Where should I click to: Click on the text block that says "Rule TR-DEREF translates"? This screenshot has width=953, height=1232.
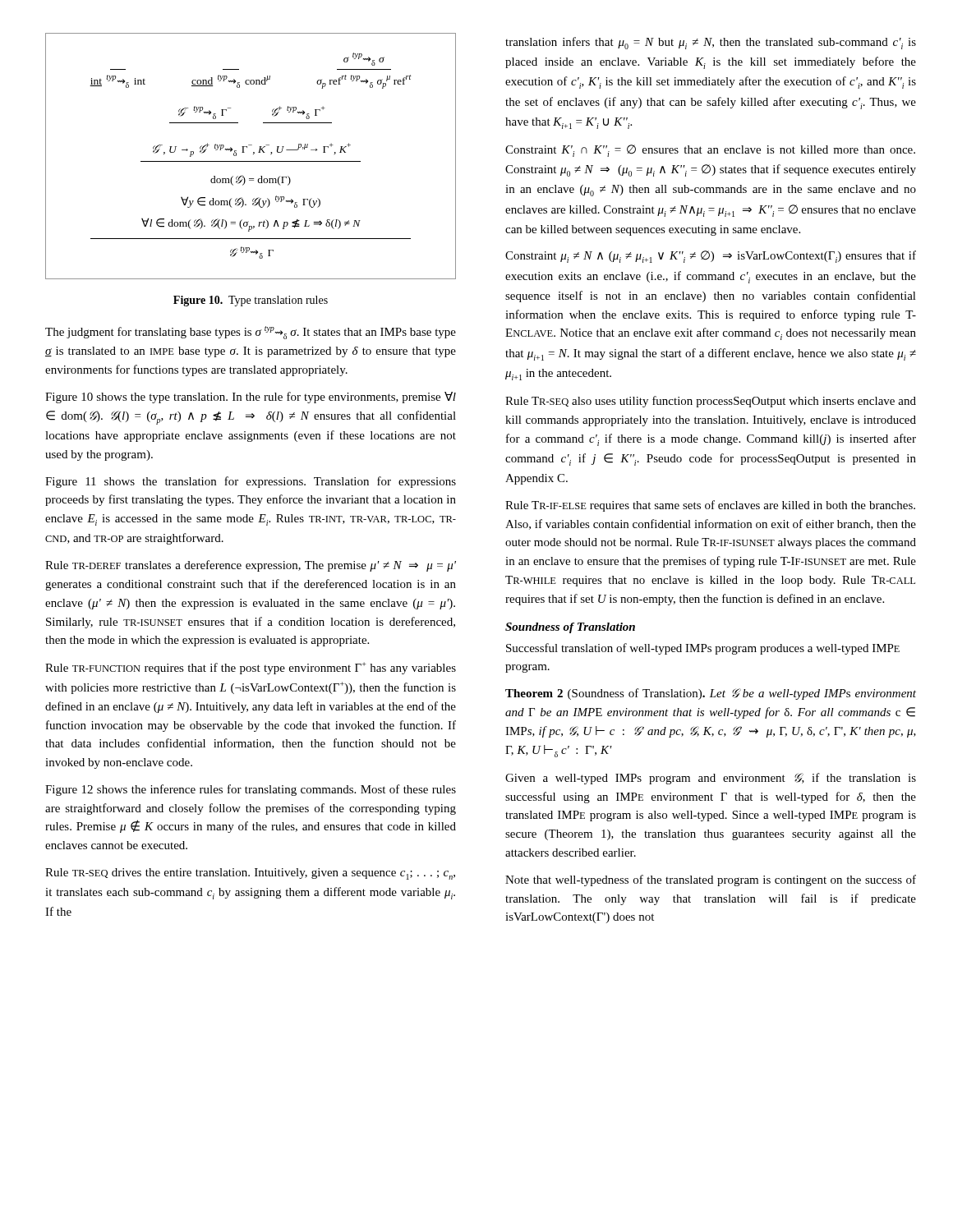(x=251, y=603)
